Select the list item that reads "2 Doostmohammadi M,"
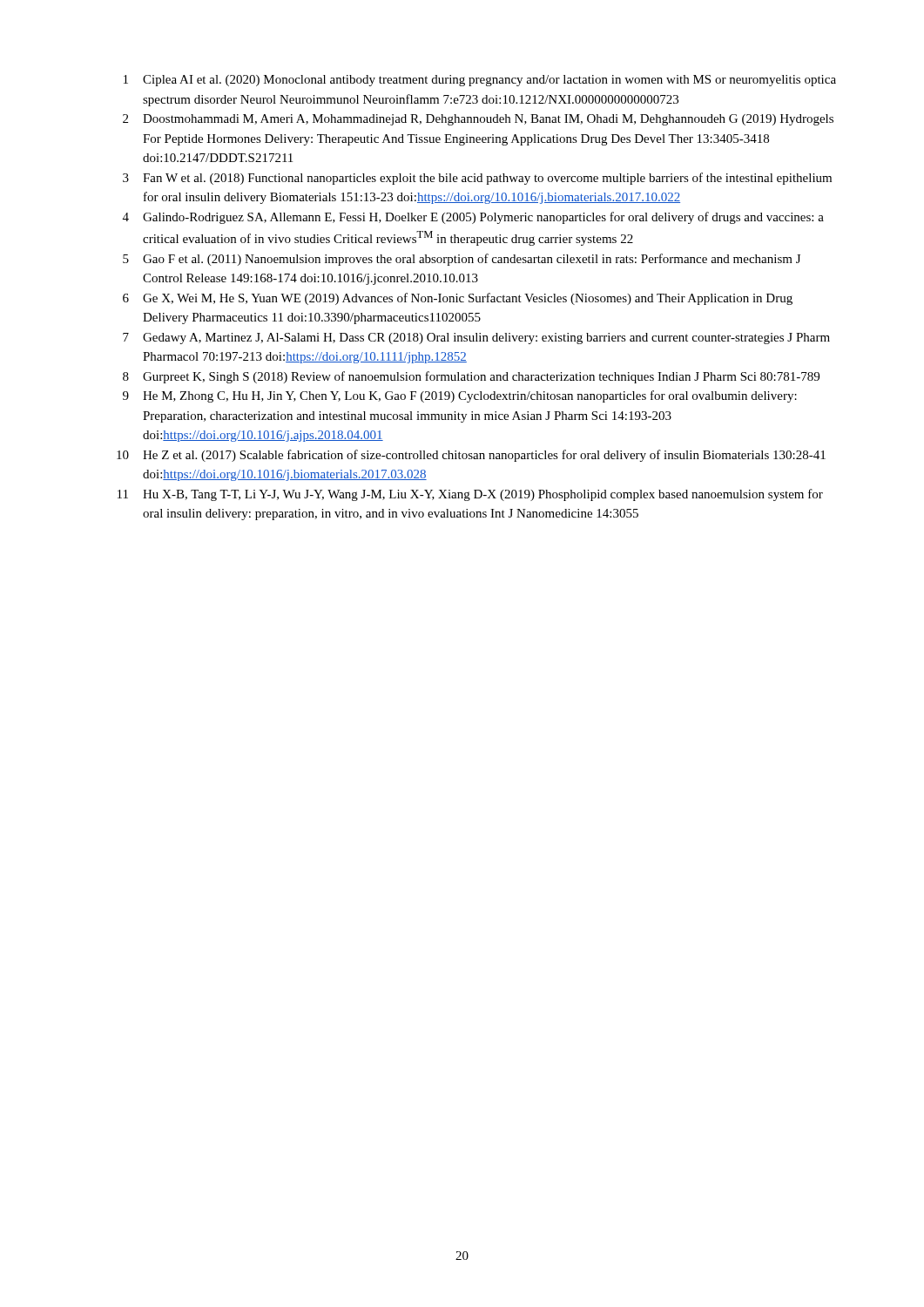924x1307 pixels. point(462,138)
